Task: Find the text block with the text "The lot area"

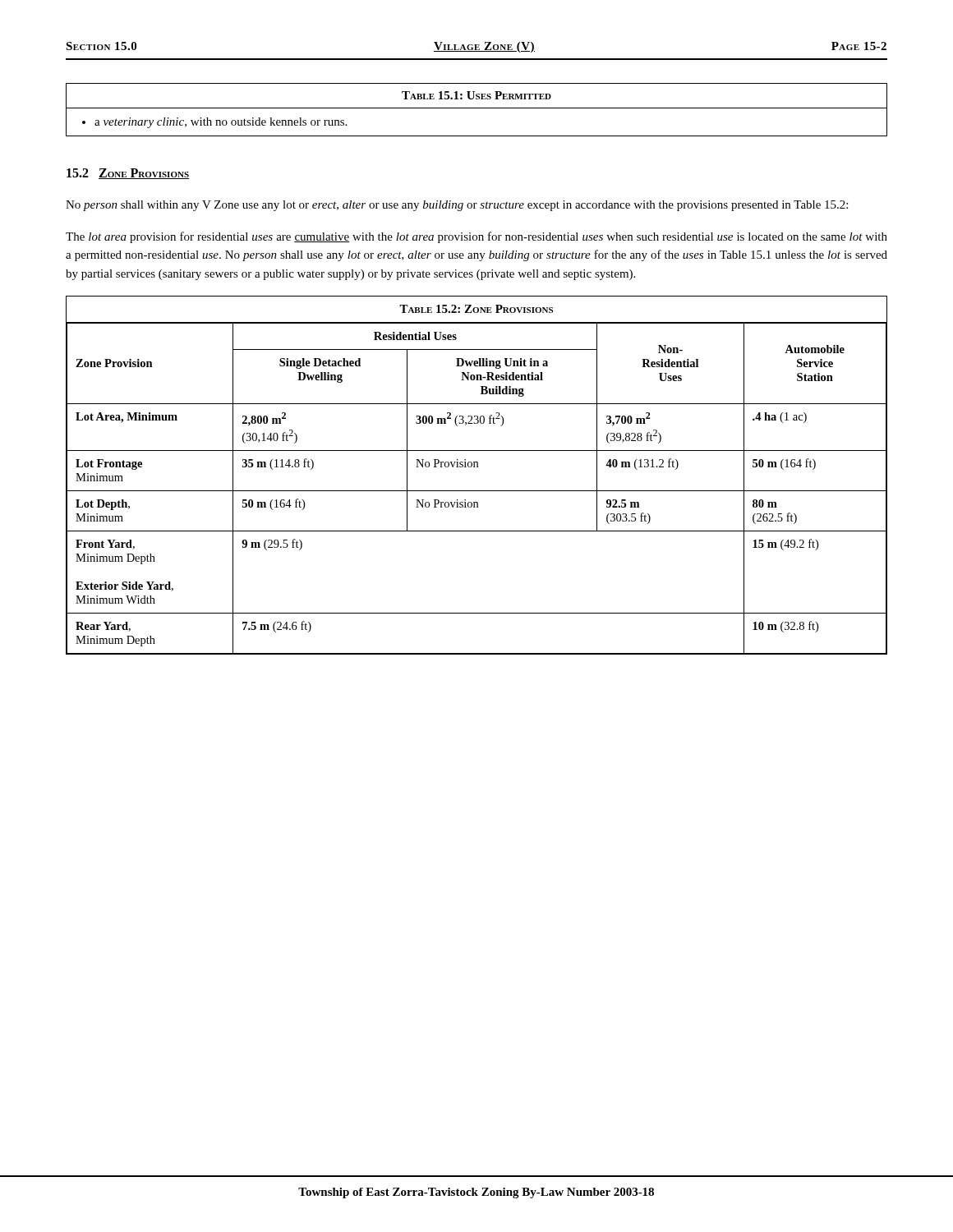Action: (476, 255)
